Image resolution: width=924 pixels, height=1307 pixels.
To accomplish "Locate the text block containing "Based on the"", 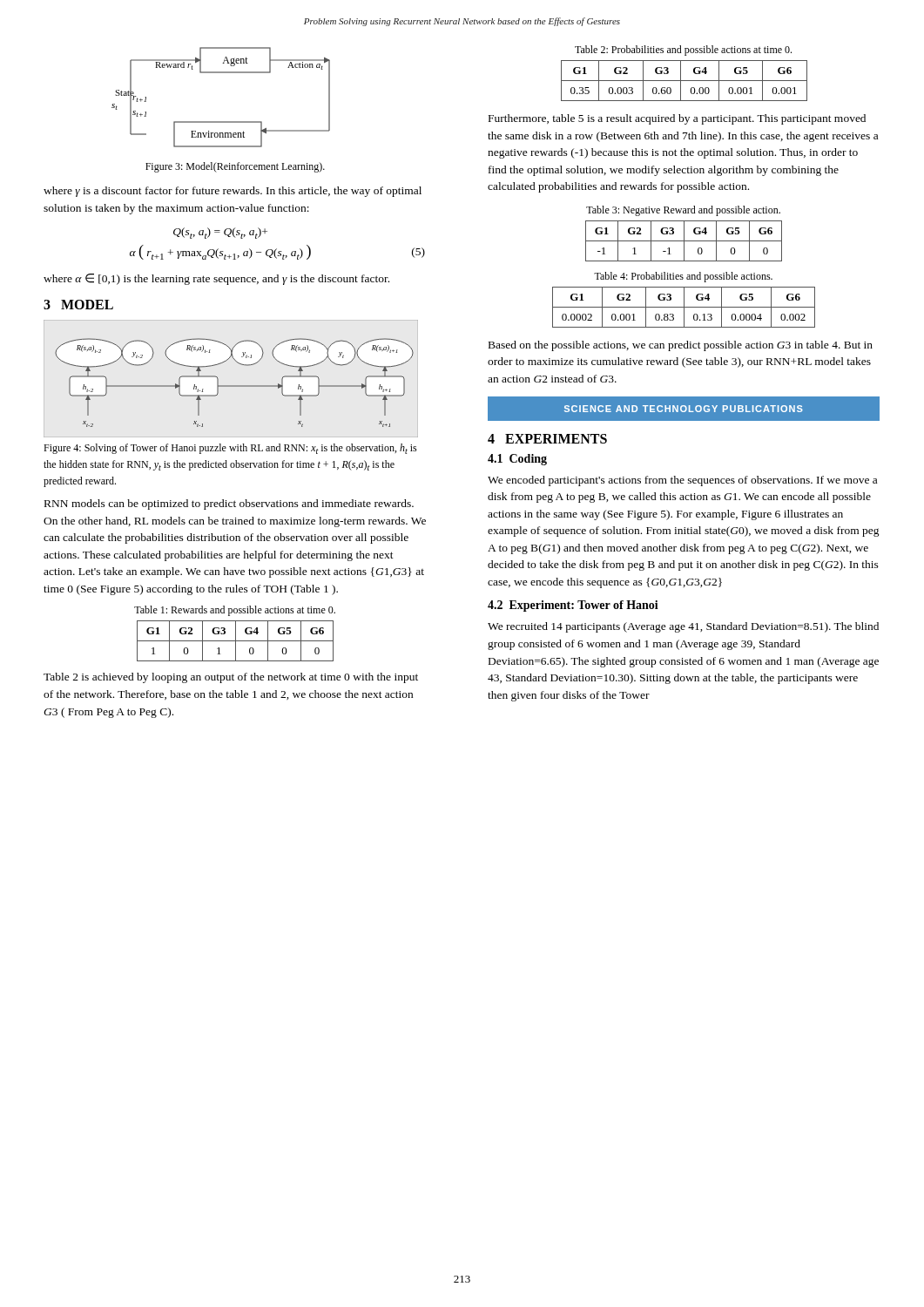I will (680, 361).
